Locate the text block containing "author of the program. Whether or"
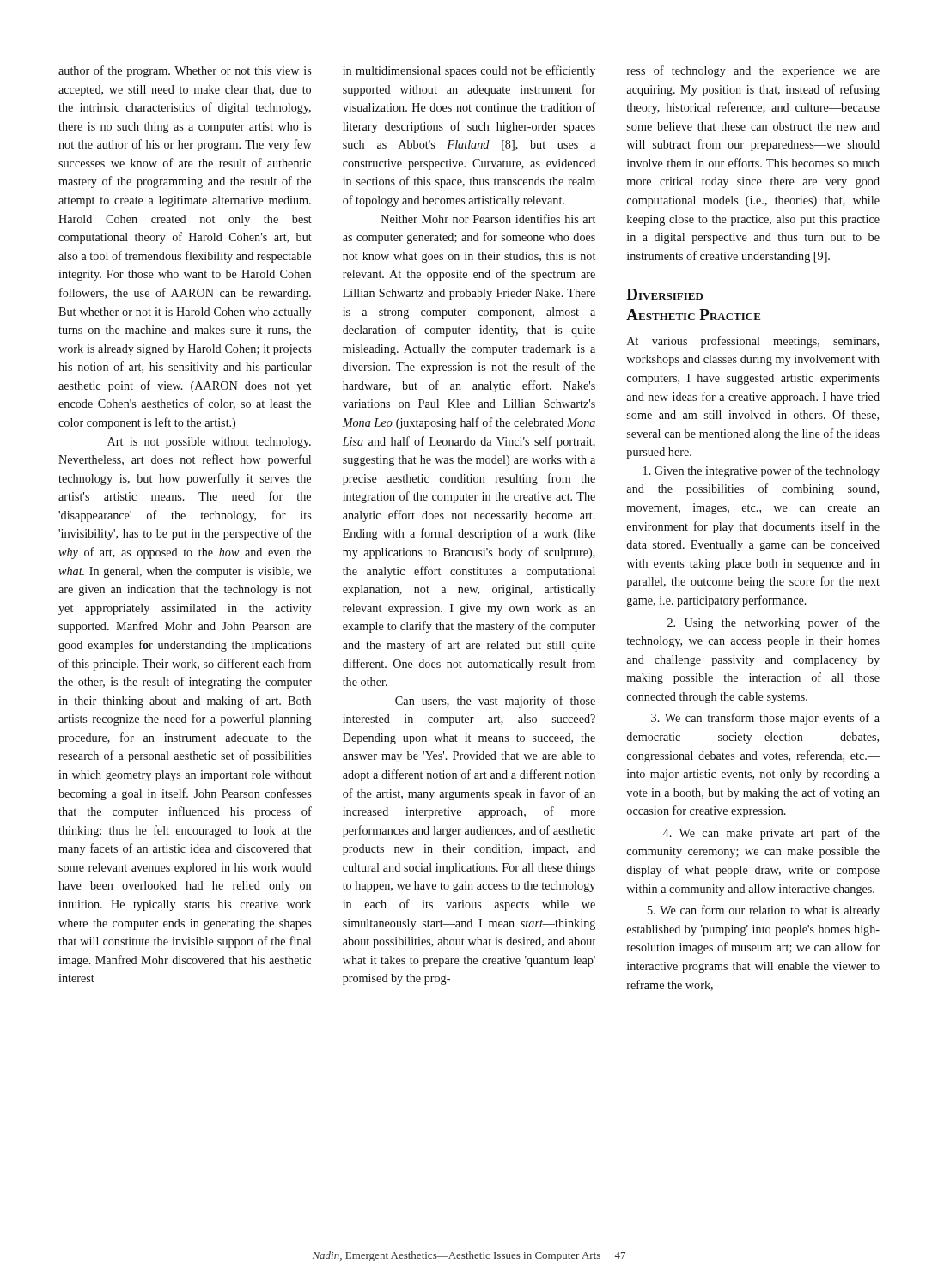938x1288 pixels. [x=185, y=247]
